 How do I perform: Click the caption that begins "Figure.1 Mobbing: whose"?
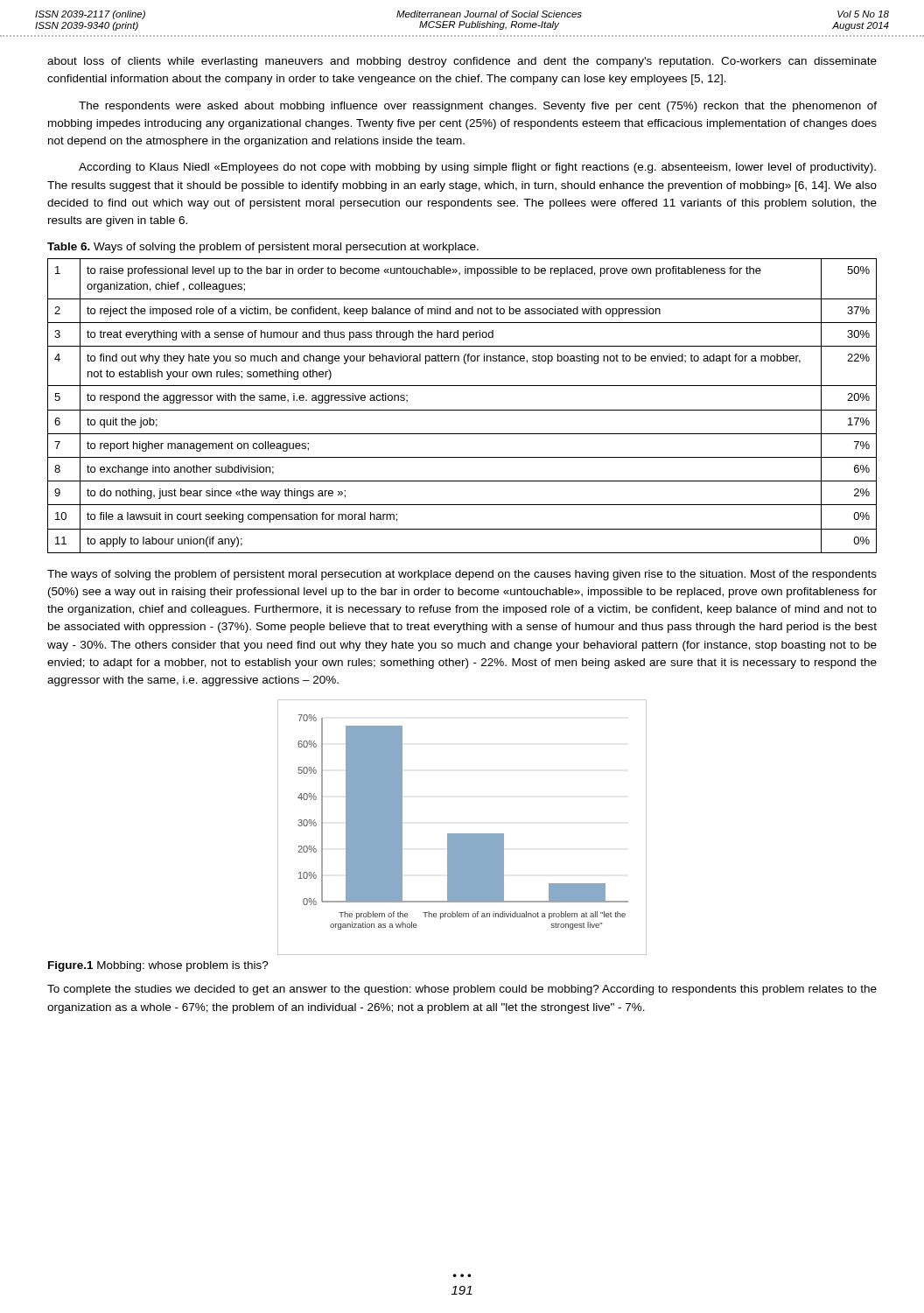pyautogui.click(x=158, y=965)
